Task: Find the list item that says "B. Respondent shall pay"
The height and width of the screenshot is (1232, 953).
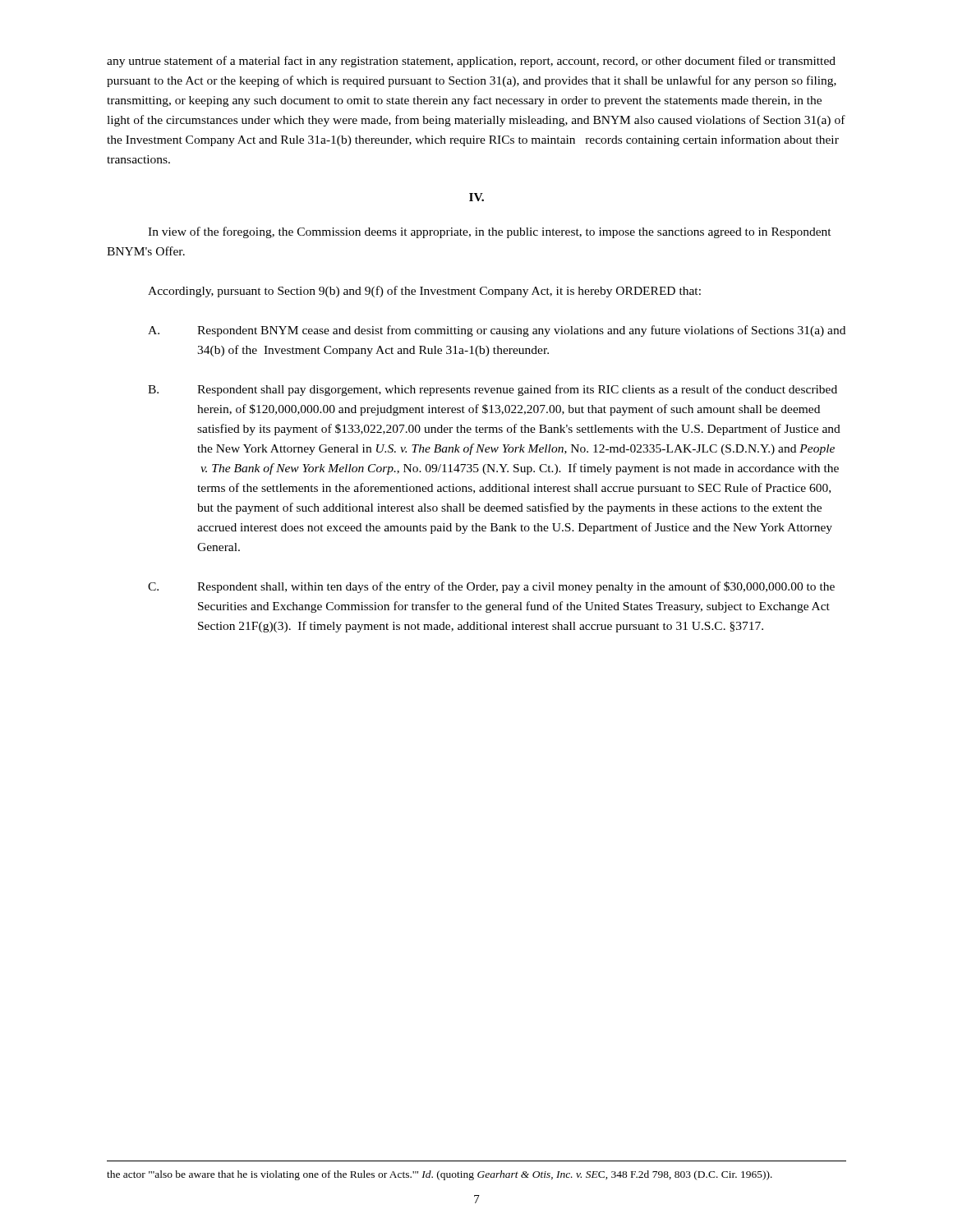Action: tap(476, 468)
